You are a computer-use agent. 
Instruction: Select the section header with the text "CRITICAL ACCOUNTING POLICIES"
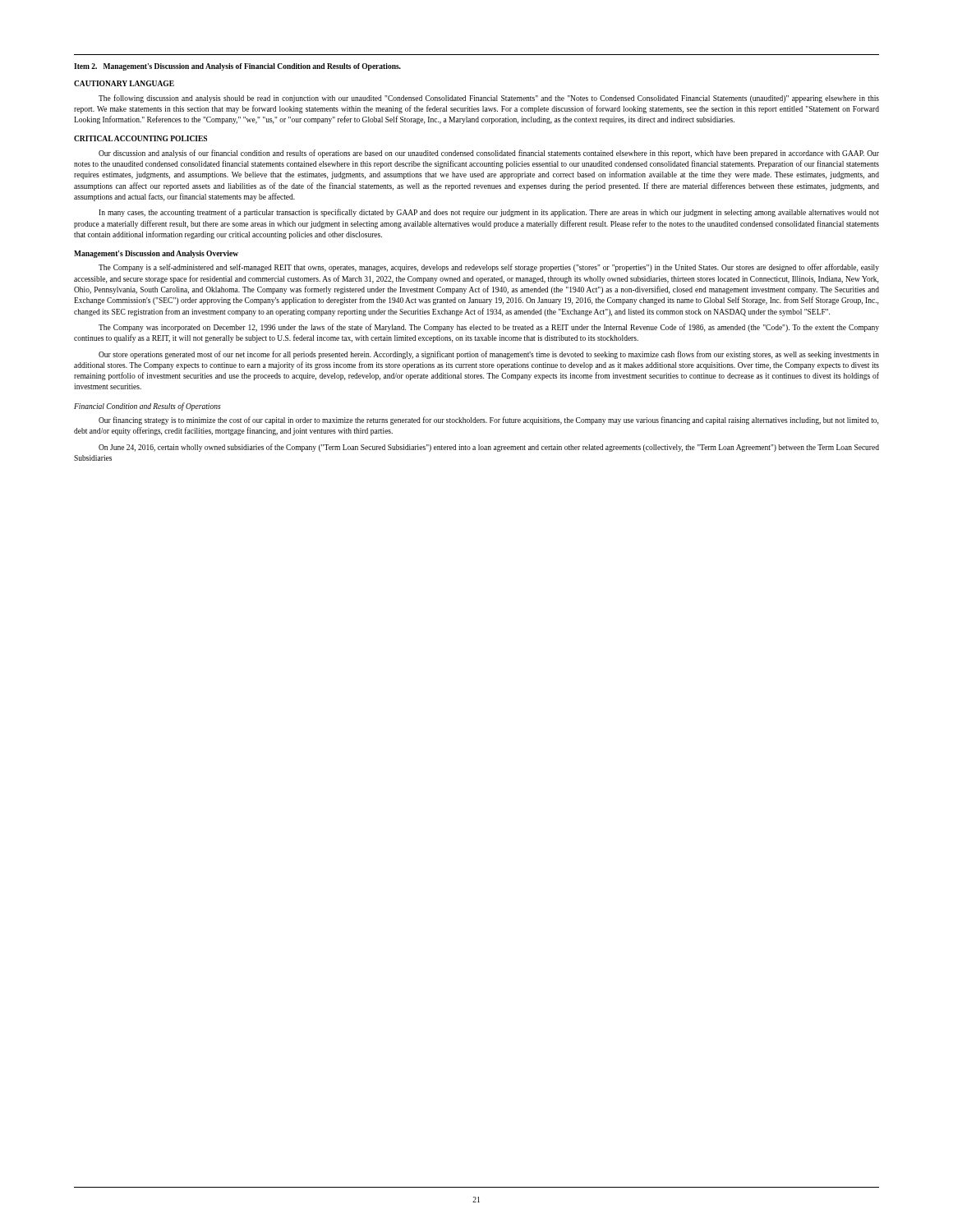pos(141,139)
